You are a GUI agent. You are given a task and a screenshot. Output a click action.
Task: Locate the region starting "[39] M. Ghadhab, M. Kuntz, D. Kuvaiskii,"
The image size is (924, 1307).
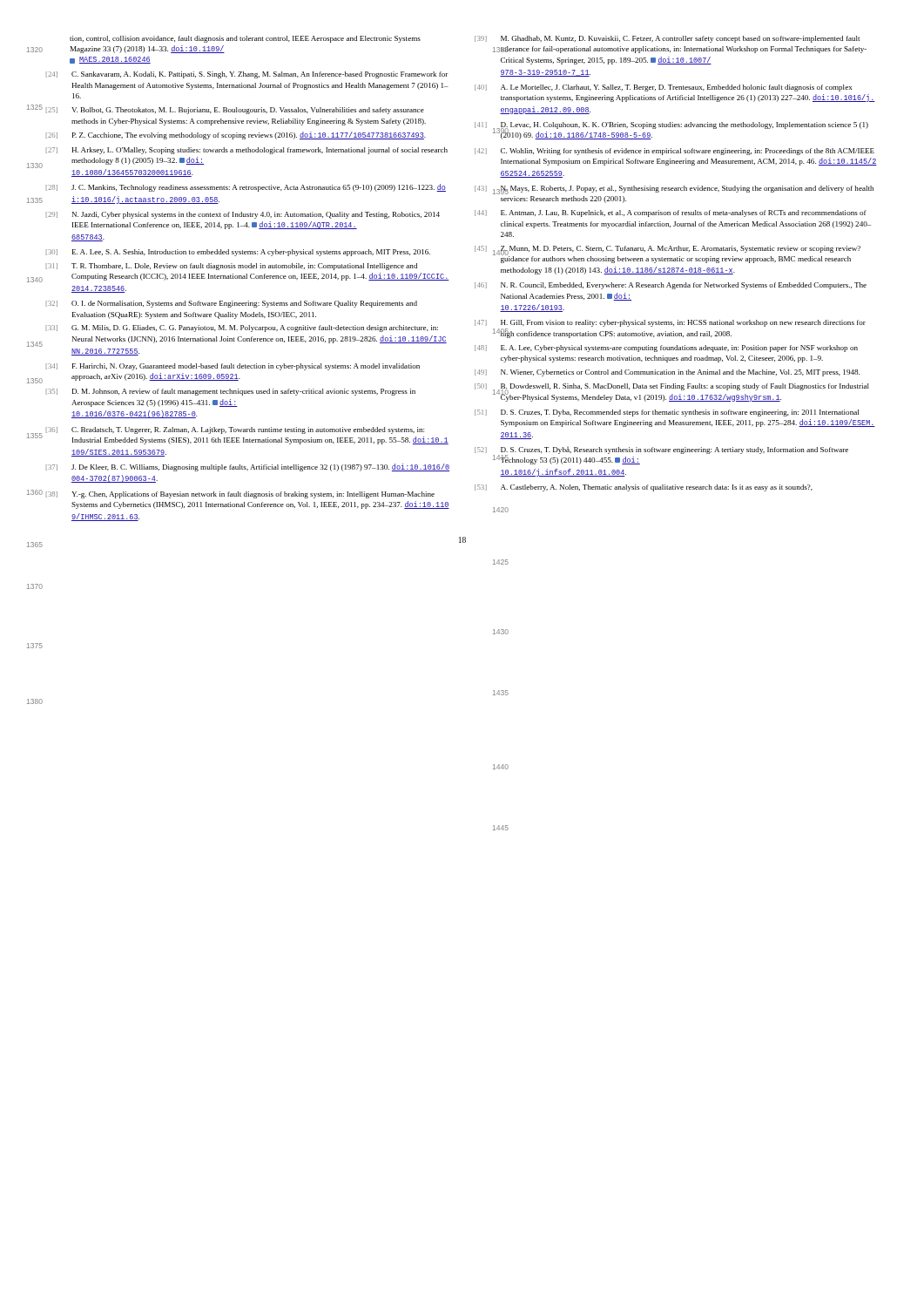(x=676, y=56)
